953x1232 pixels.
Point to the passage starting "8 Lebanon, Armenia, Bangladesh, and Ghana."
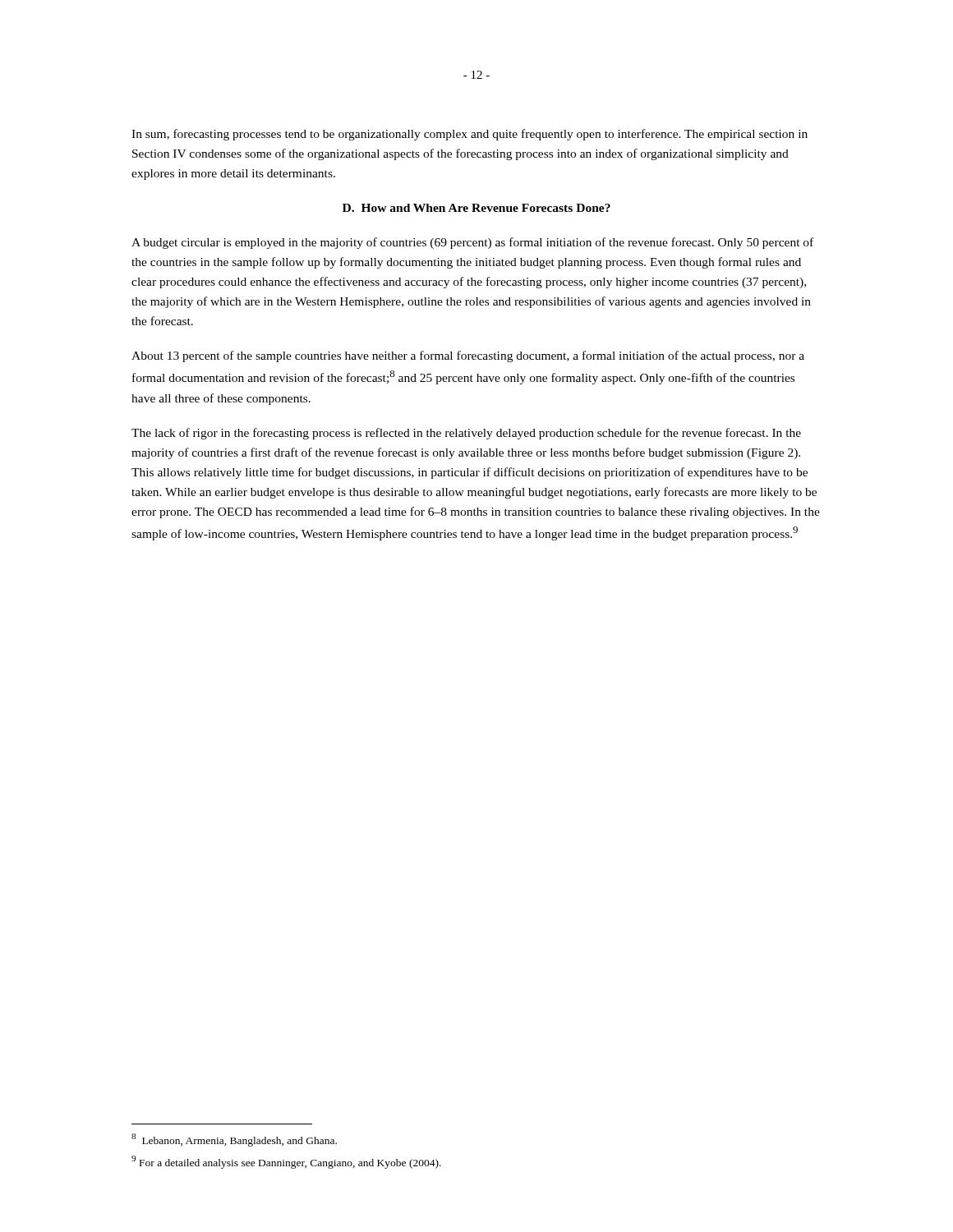pyautogui.click(x=234, y=1138)
